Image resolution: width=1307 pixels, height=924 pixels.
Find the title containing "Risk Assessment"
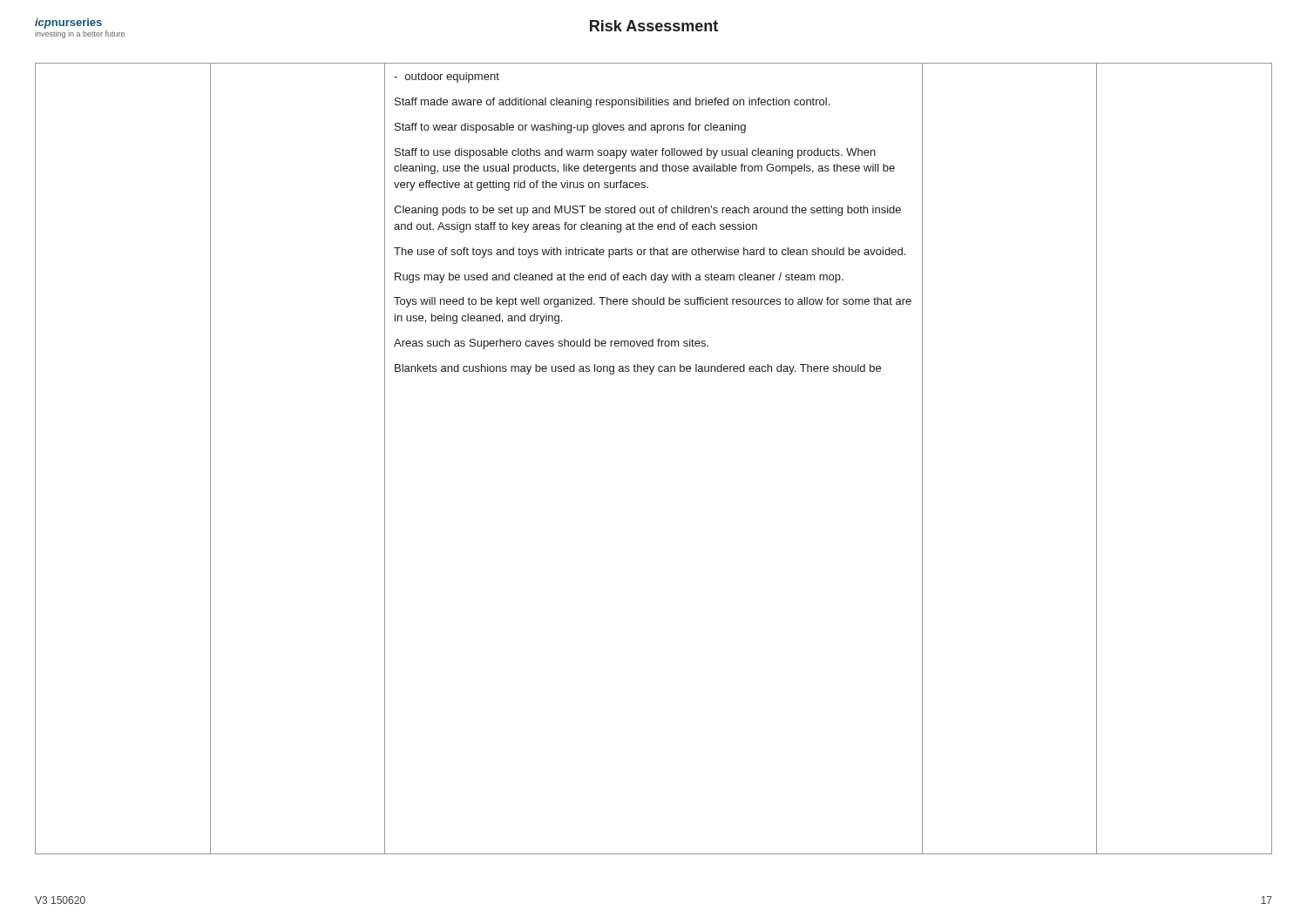point(654,27)
